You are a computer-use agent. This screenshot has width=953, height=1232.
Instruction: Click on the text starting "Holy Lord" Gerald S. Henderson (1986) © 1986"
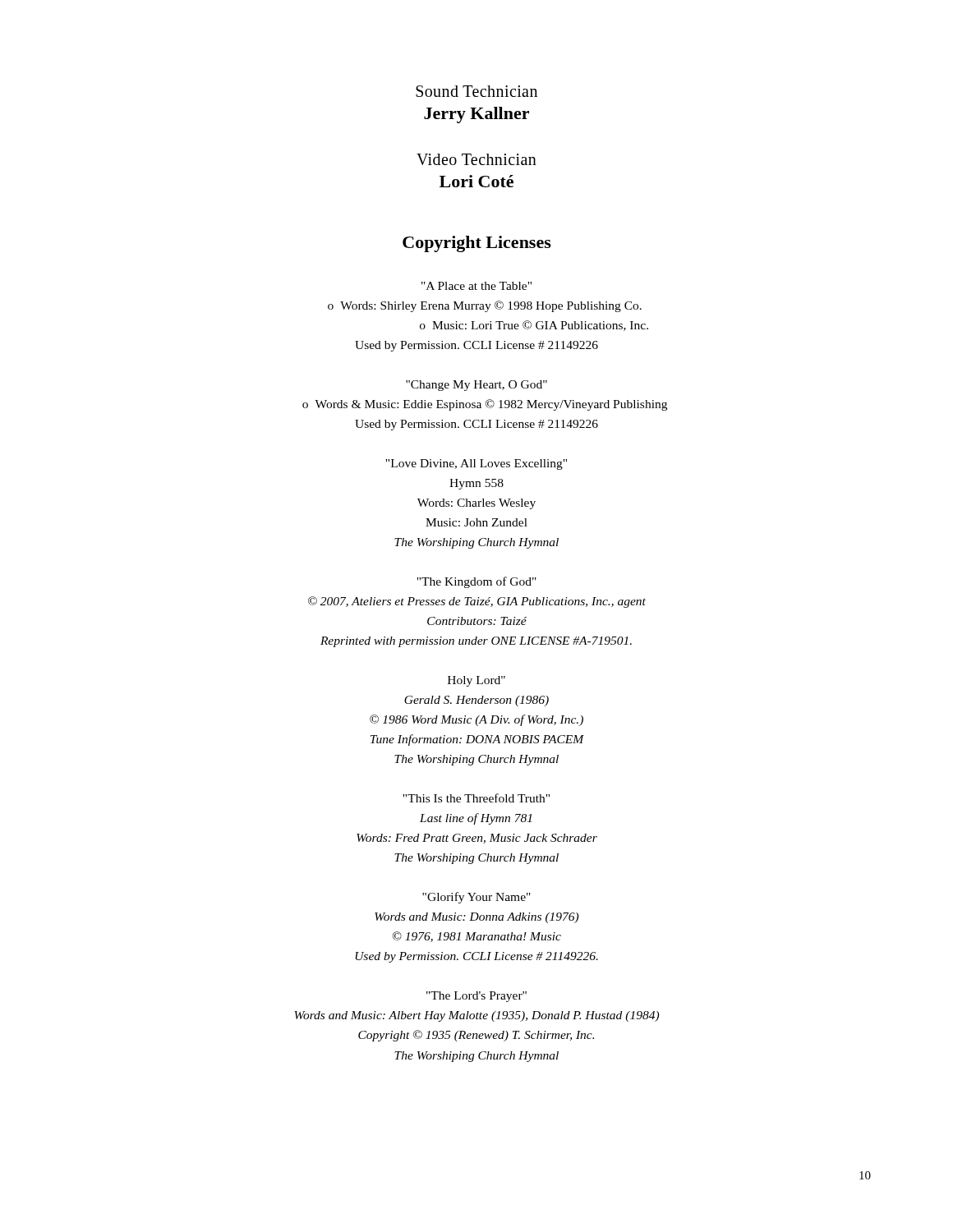pos(476,719)
